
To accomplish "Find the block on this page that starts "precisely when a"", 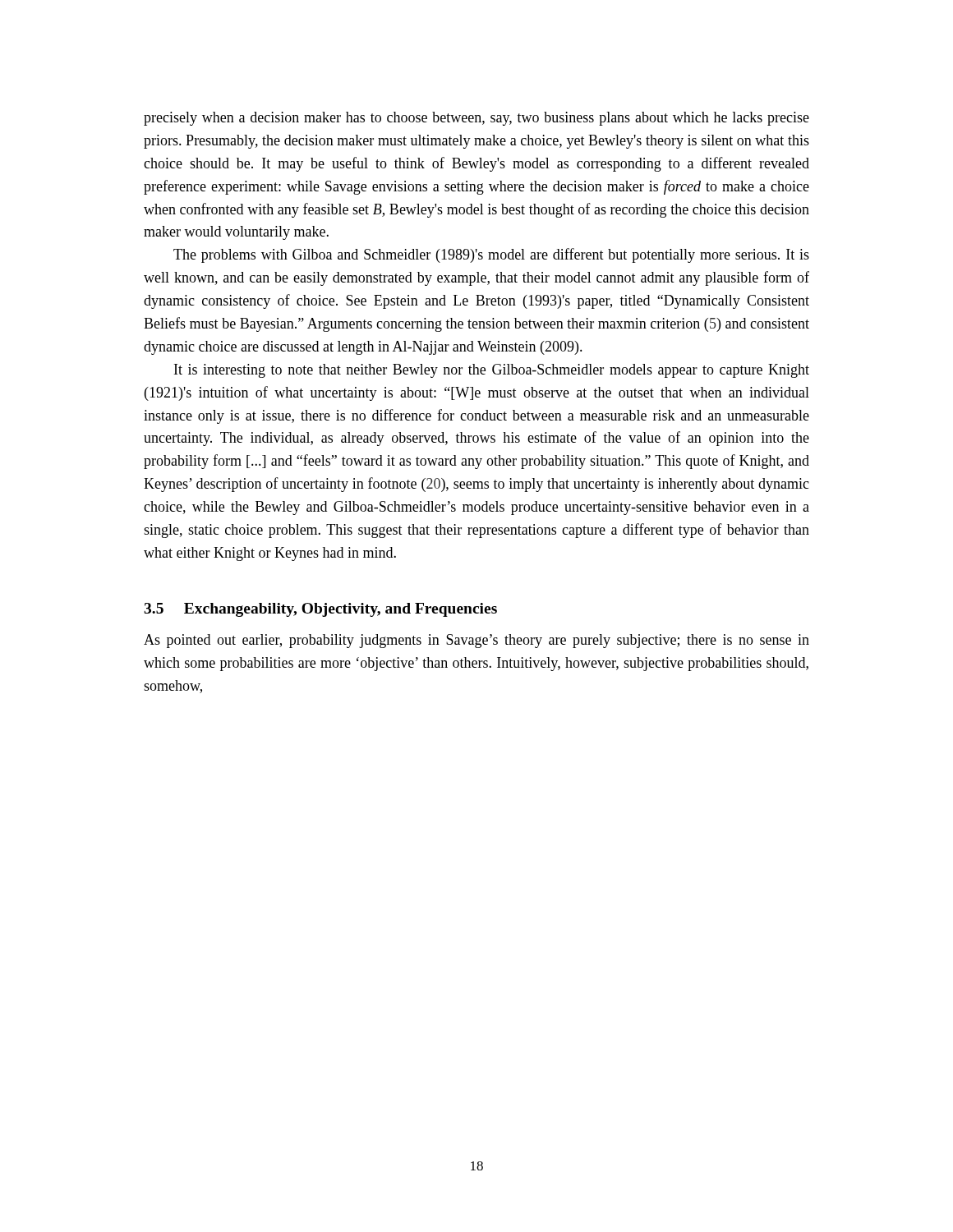I will point(476,175).
